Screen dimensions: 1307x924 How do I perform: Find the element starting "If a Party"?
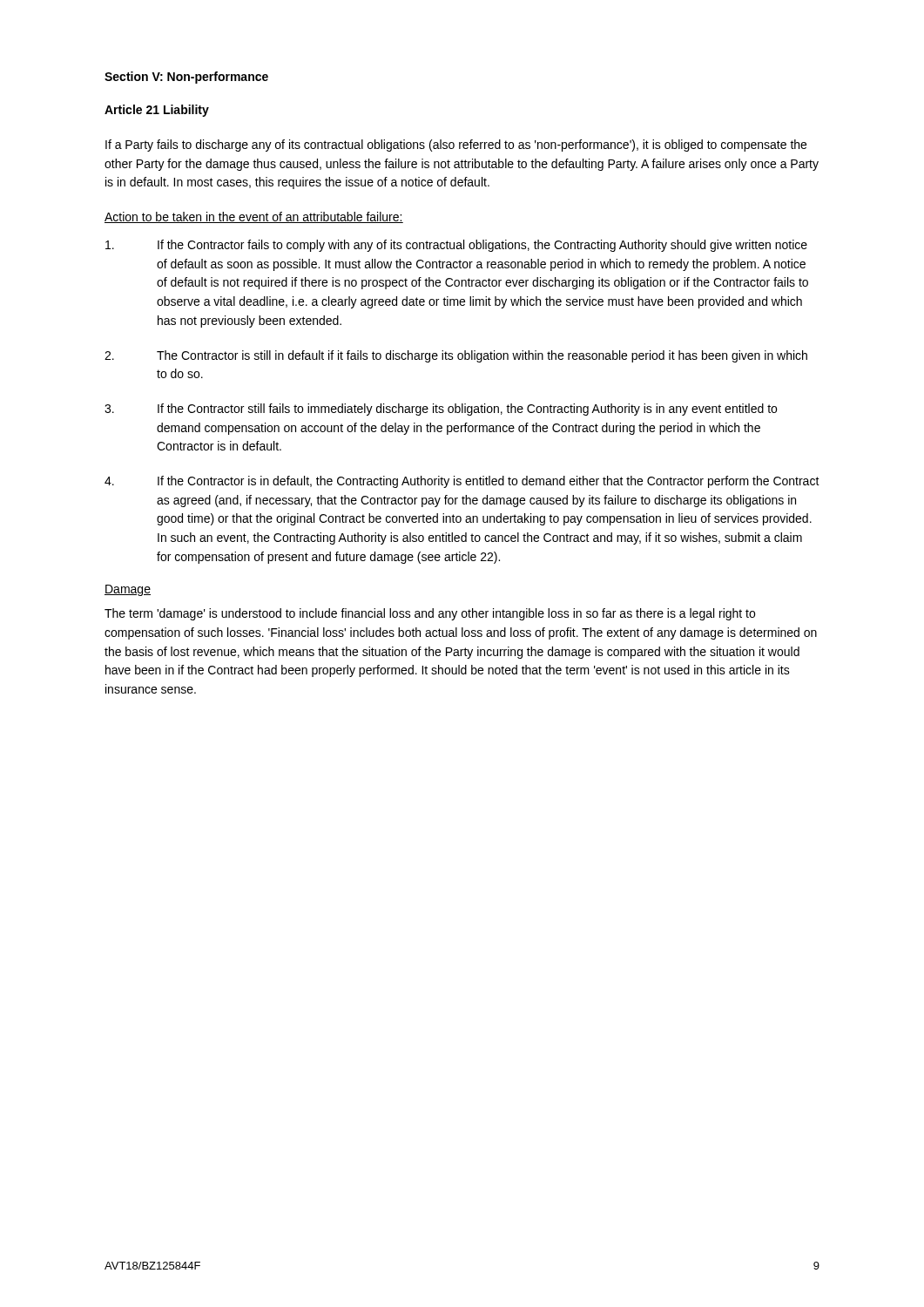(462, 164)
